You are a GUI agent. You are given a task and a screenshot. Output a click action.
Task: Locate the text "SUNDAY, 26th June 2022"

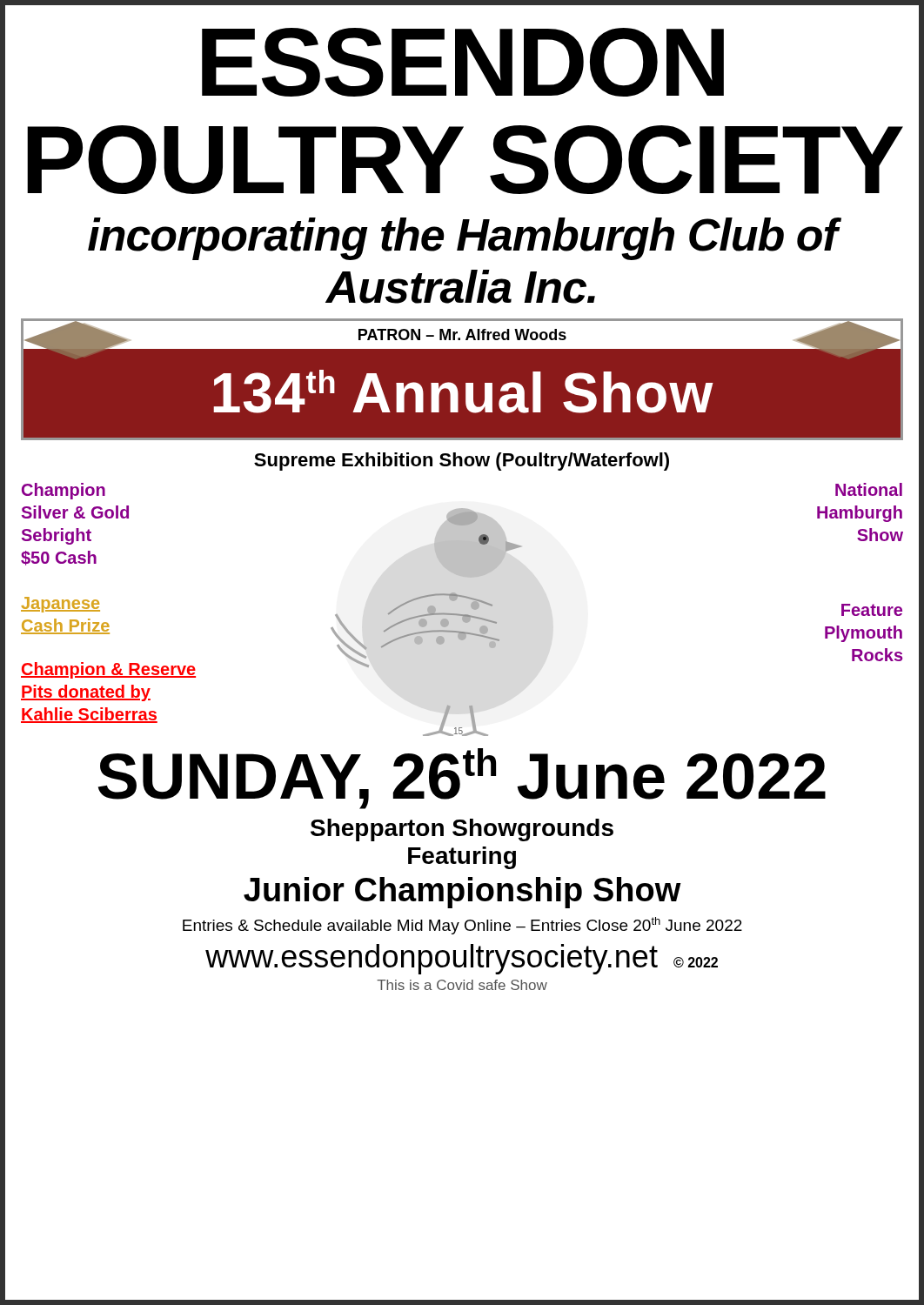point(462,777)
